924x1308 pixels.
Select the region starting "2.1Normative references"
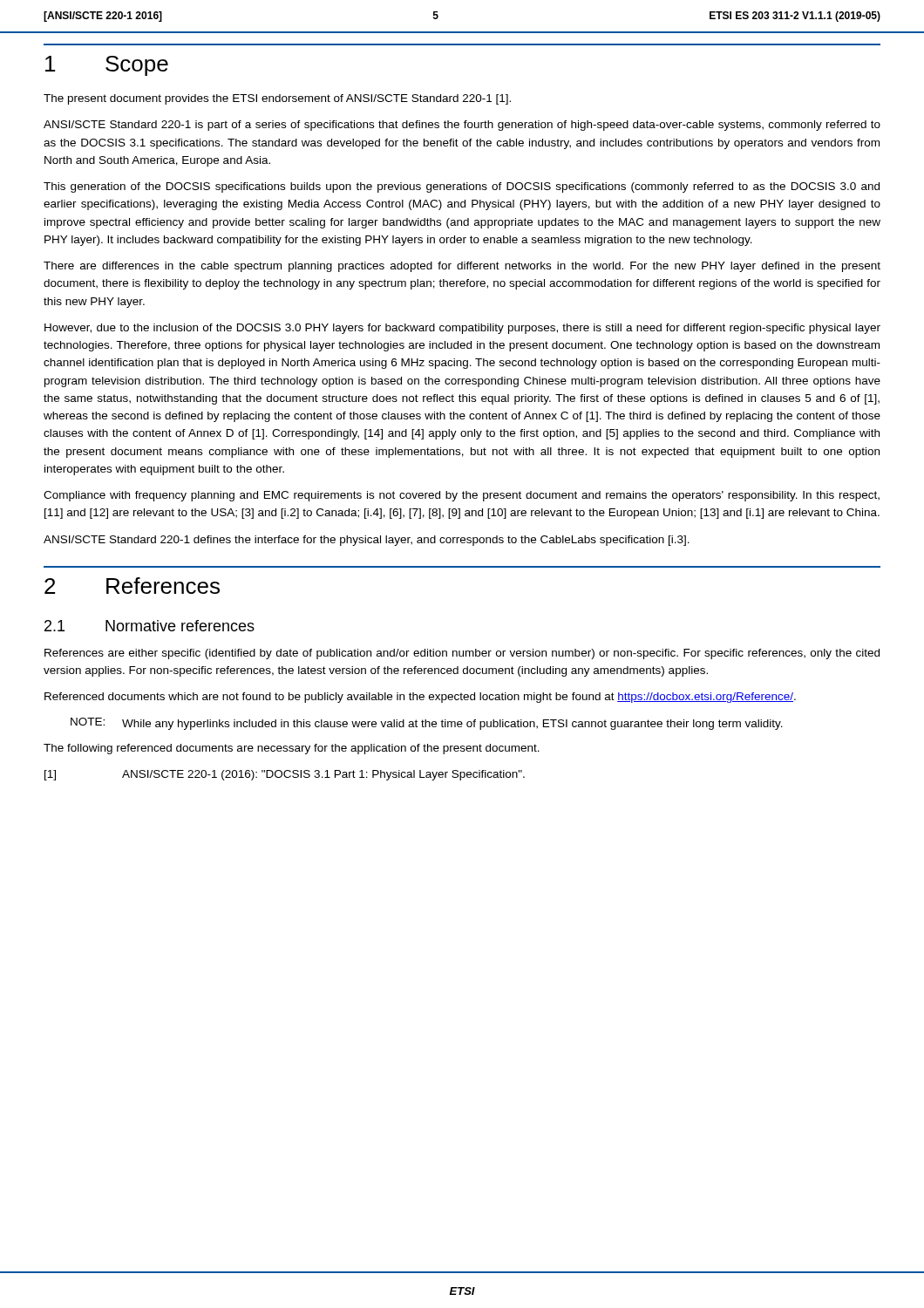[x=149, y=626]
